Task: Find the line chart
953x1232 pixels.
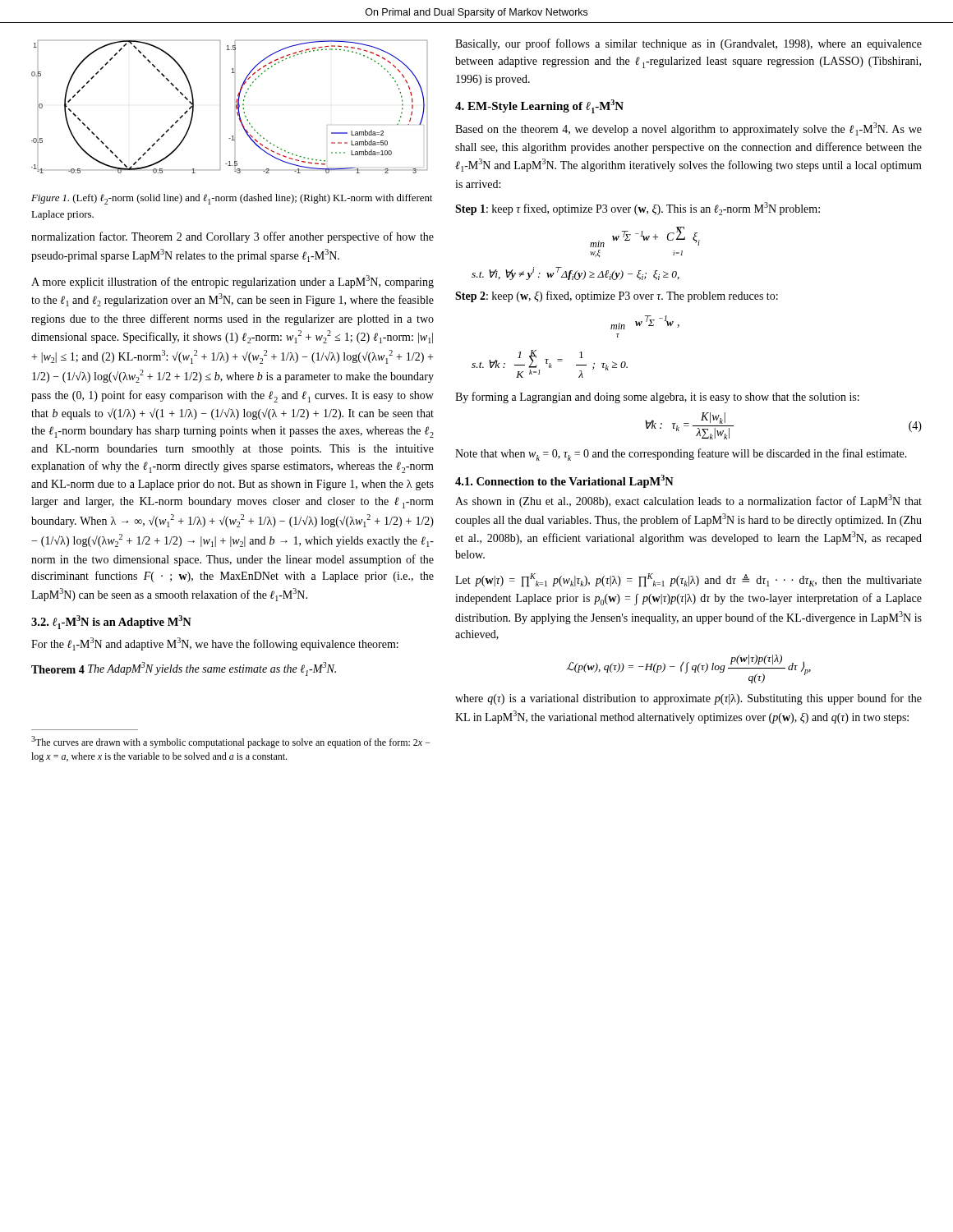Action: click(233, 112)
